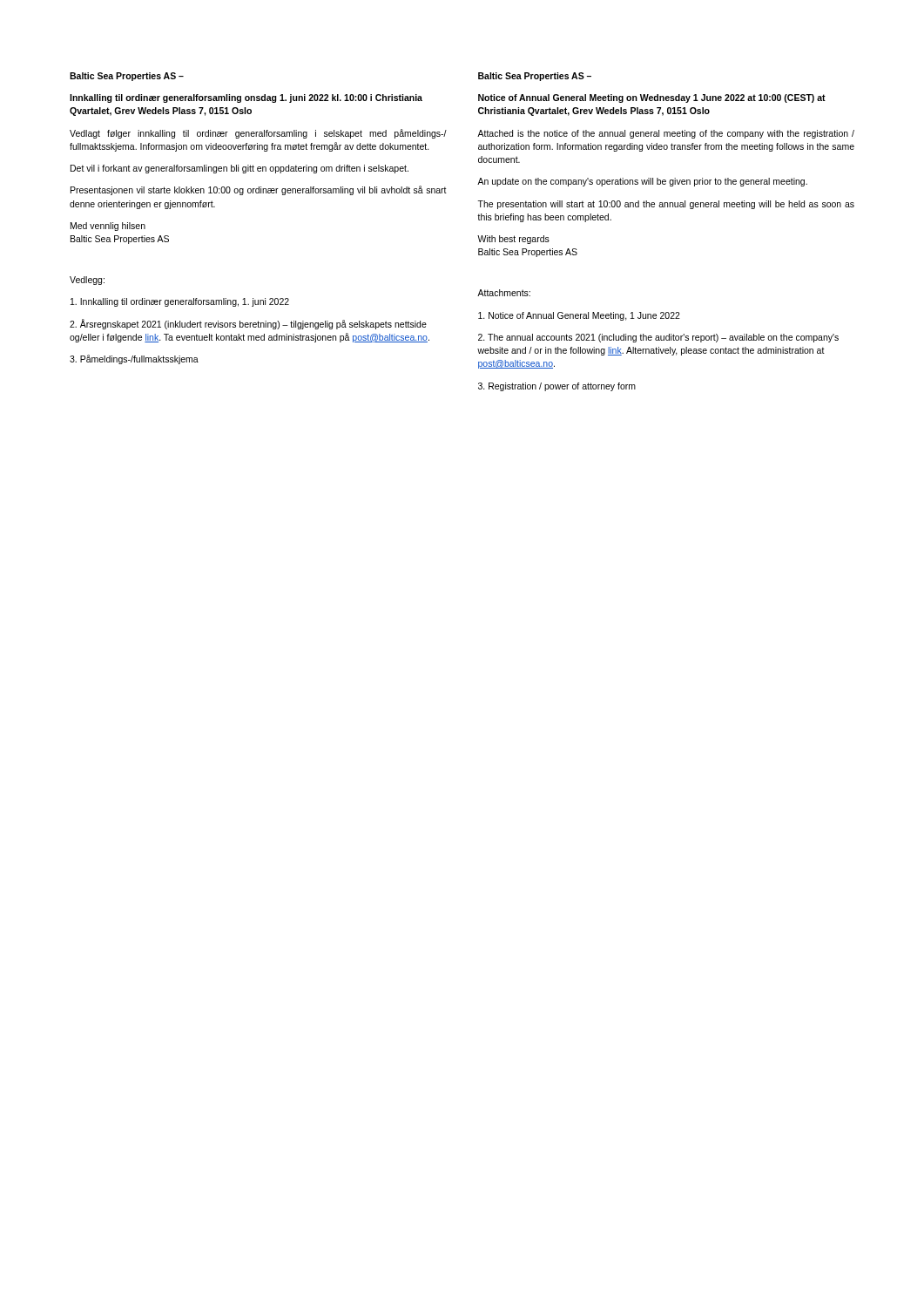Locate the list item that reads "3. Registration / power of attorney form"
The width and height of the screenshot is (924, 1307).
(x=557, y=386)
